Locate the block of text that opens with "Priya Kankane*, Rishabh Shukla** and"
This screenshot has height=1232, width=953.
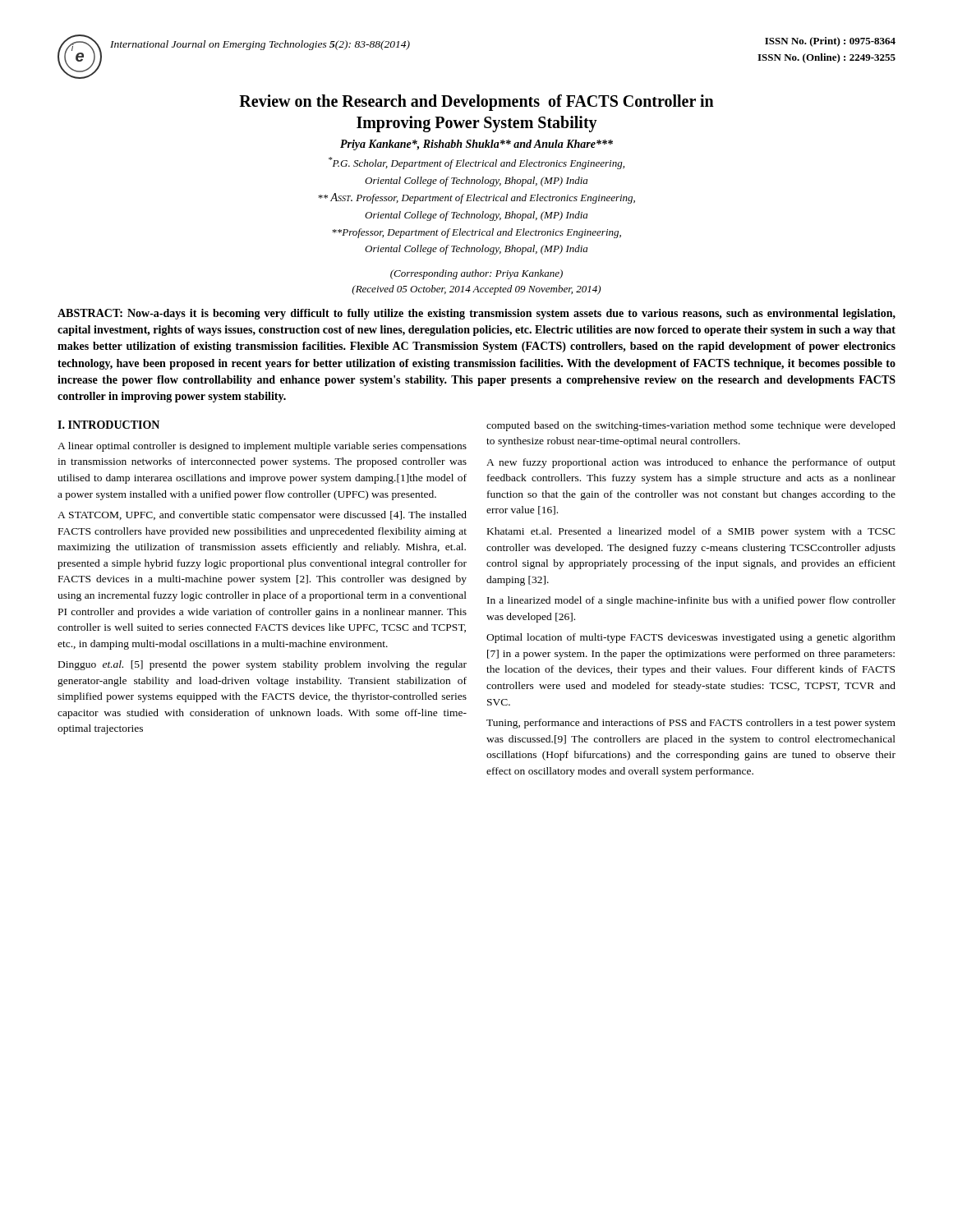[x=476, y=144]
